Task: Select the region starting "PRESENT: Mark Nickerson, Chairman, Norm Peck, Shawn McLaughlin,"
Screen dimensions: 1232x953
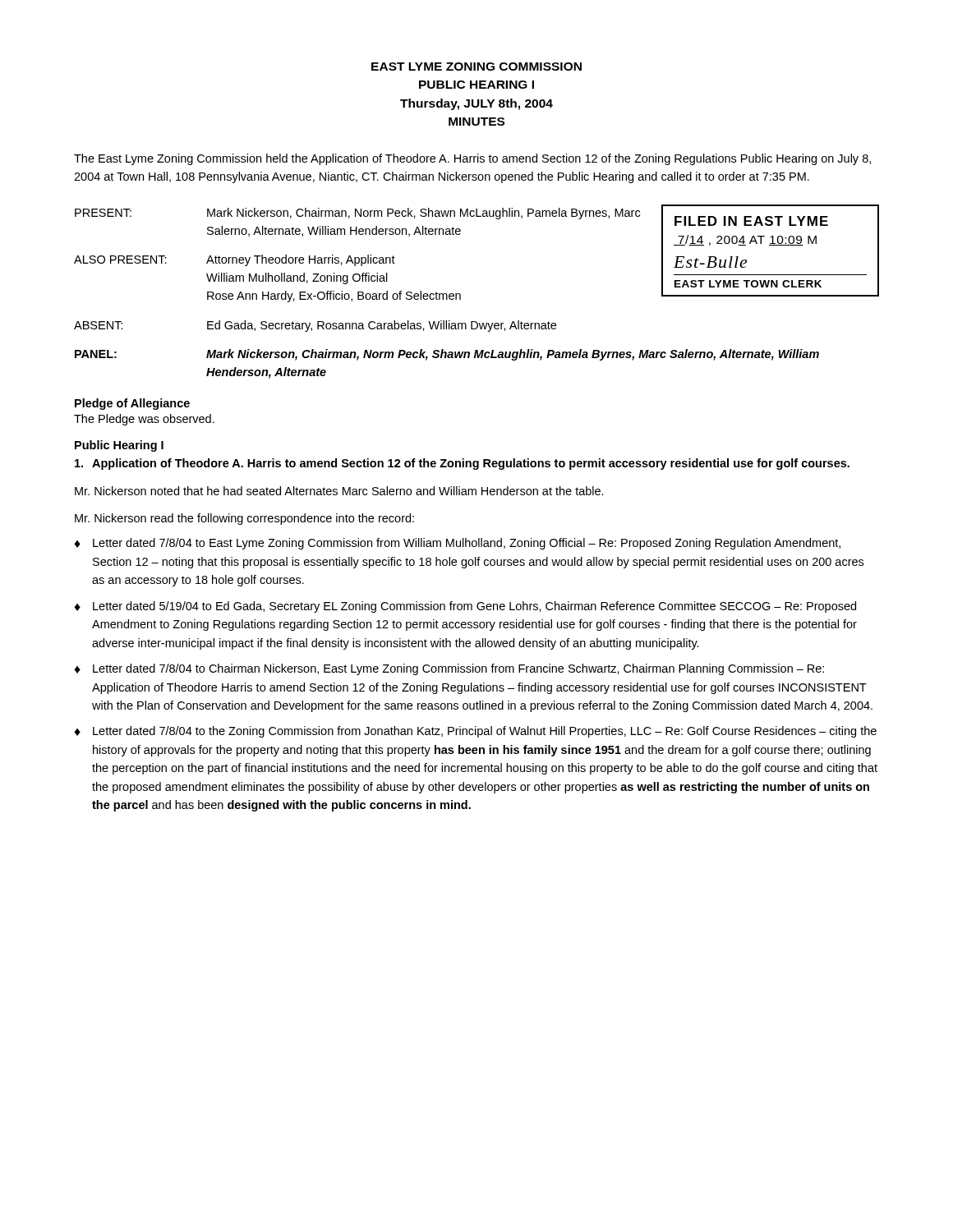Action: pos(476,222)
